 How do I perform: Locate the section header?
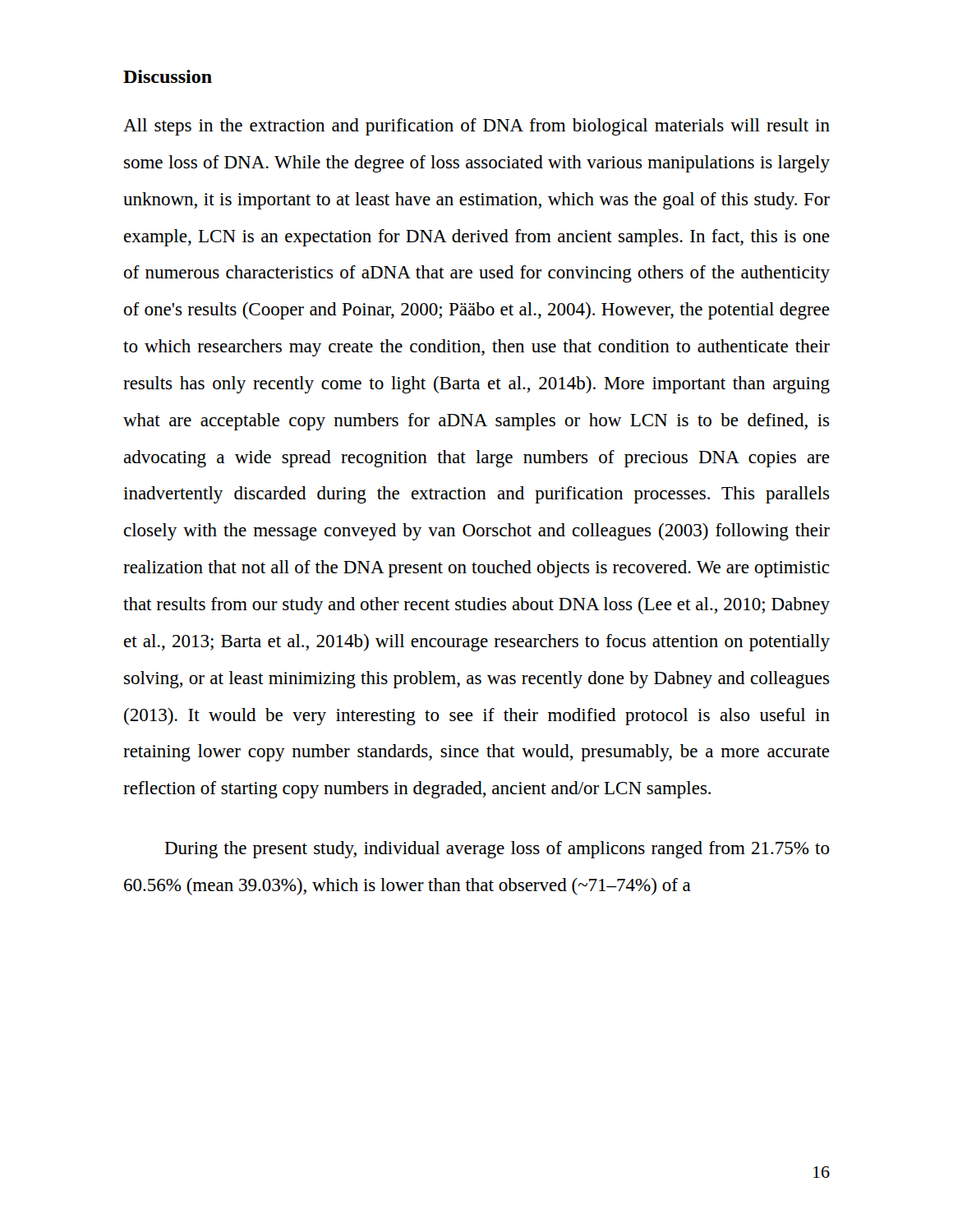(x=168, y=76)
